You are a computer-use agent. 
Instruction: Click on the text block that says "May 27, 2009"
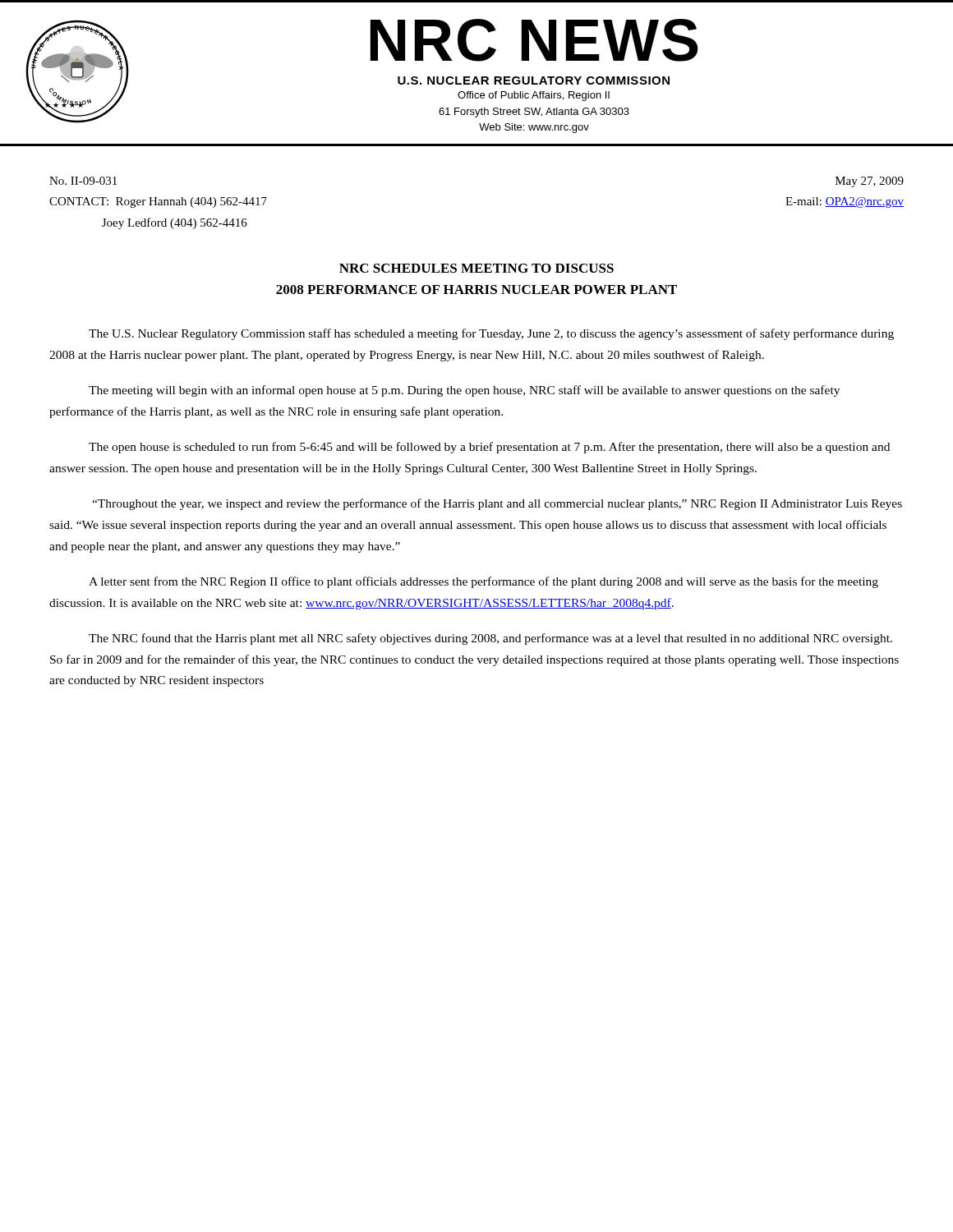(845, 191)
